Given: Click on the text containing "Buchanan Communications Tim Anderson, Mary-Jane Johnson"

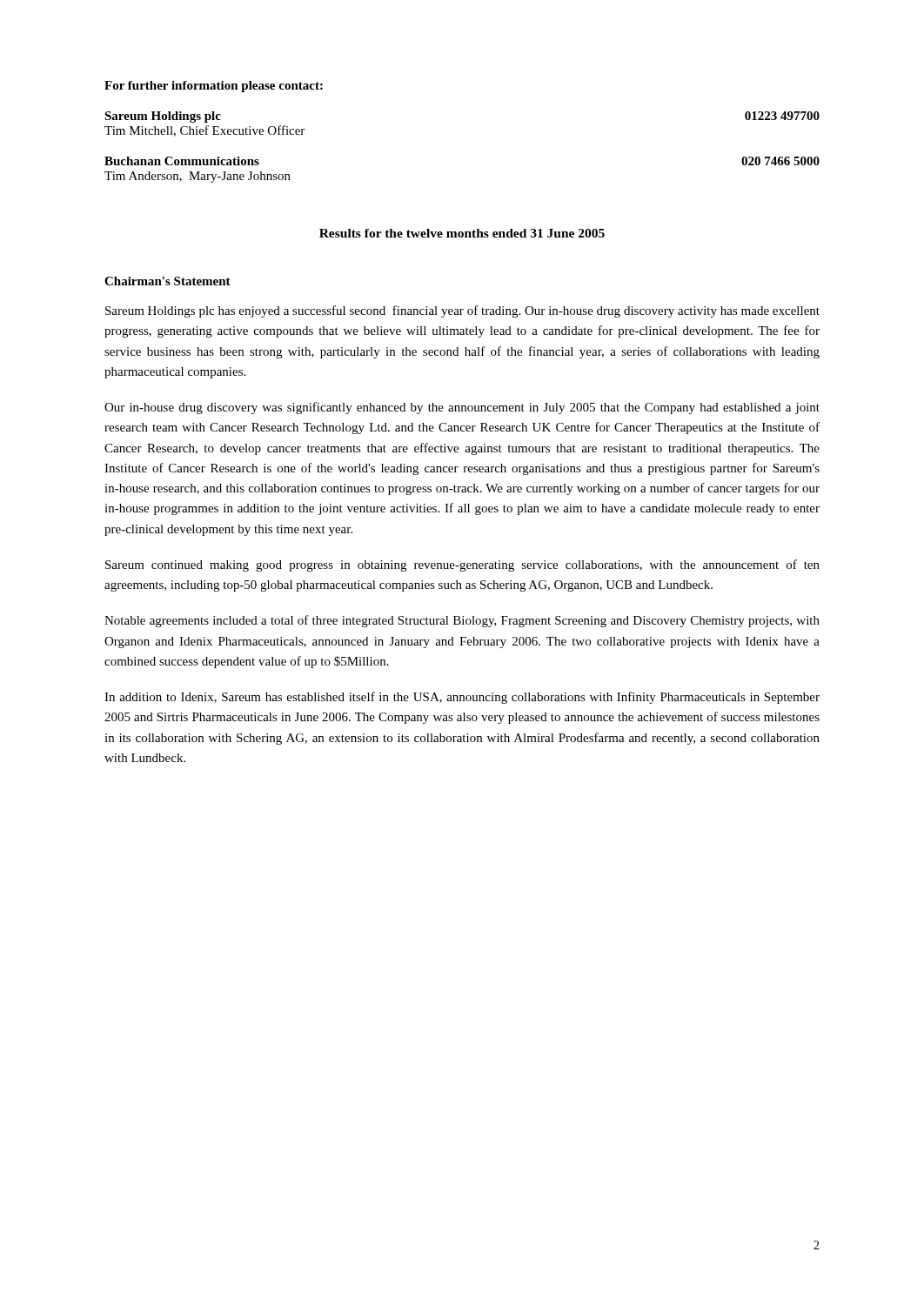Looking at the screenshot, I should click(182, 161).
